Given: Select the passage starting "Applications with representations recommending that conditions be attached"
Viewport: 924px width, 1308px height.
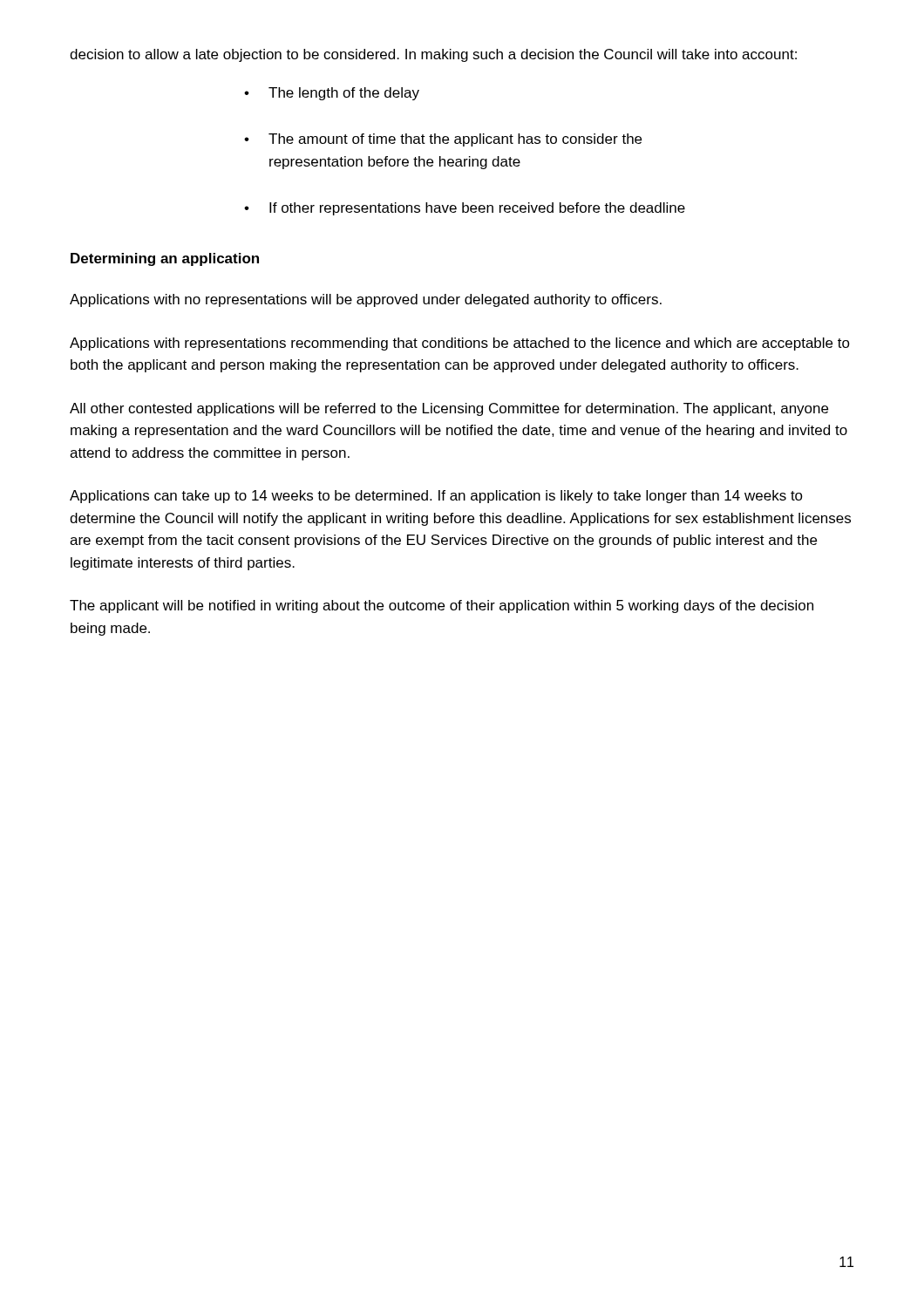Looking at the screenshot, I should pos(460,354).
